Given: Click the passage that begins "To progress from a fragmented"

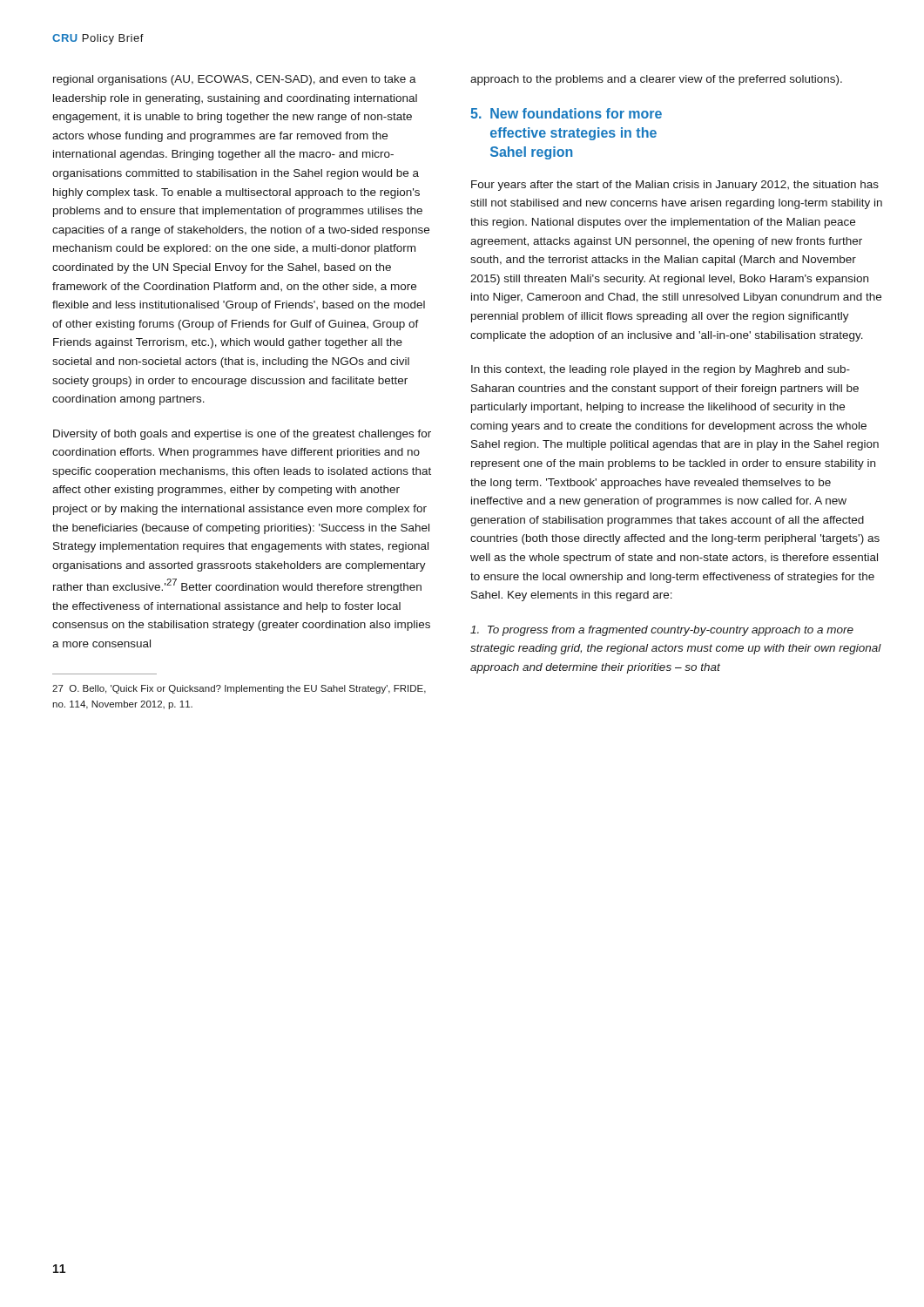Looking at the screenshot, I should coord(675,648).
